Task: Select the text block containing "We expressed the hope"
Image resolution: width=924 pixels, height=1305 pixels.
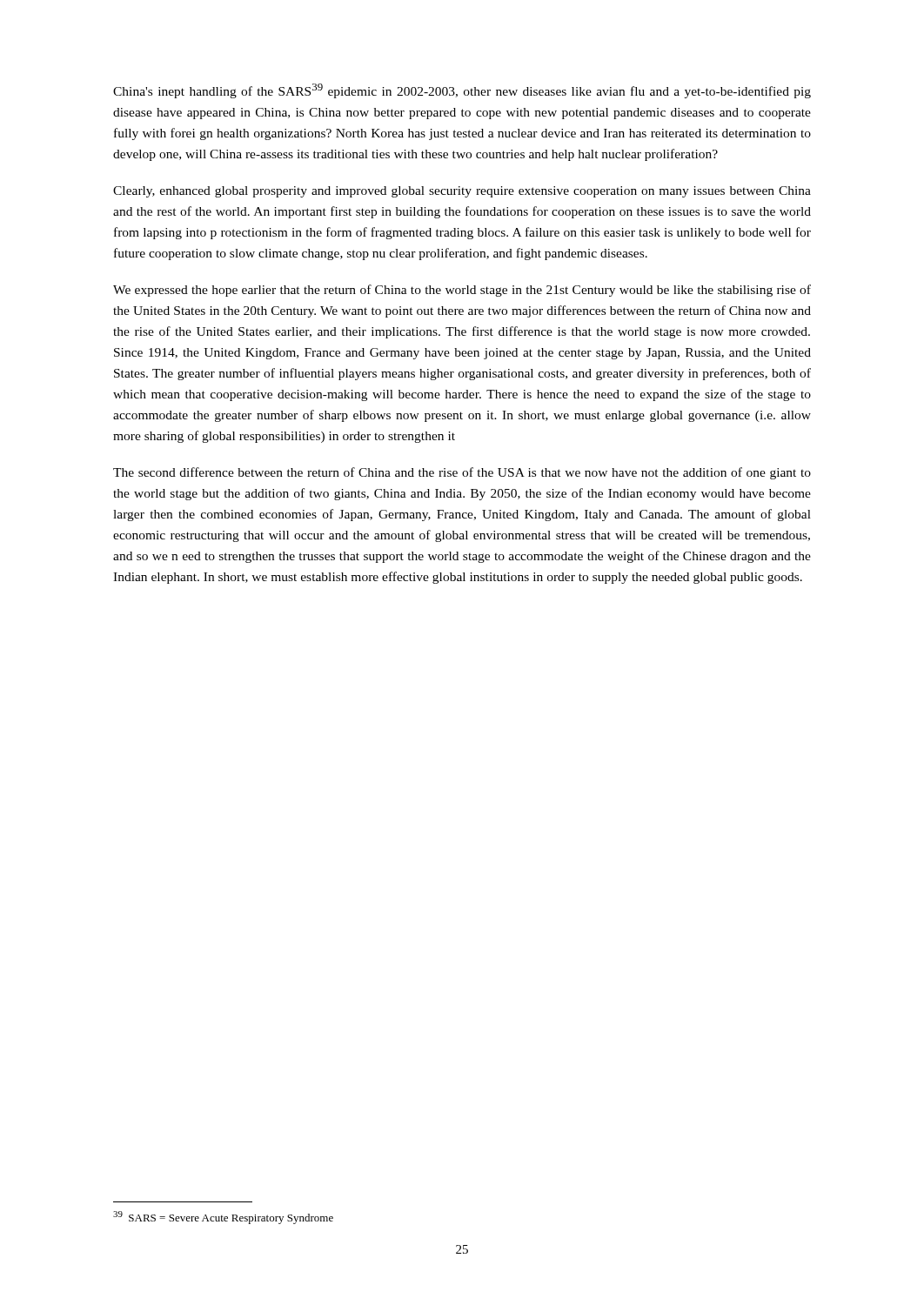Action: (x=462, y=363)
